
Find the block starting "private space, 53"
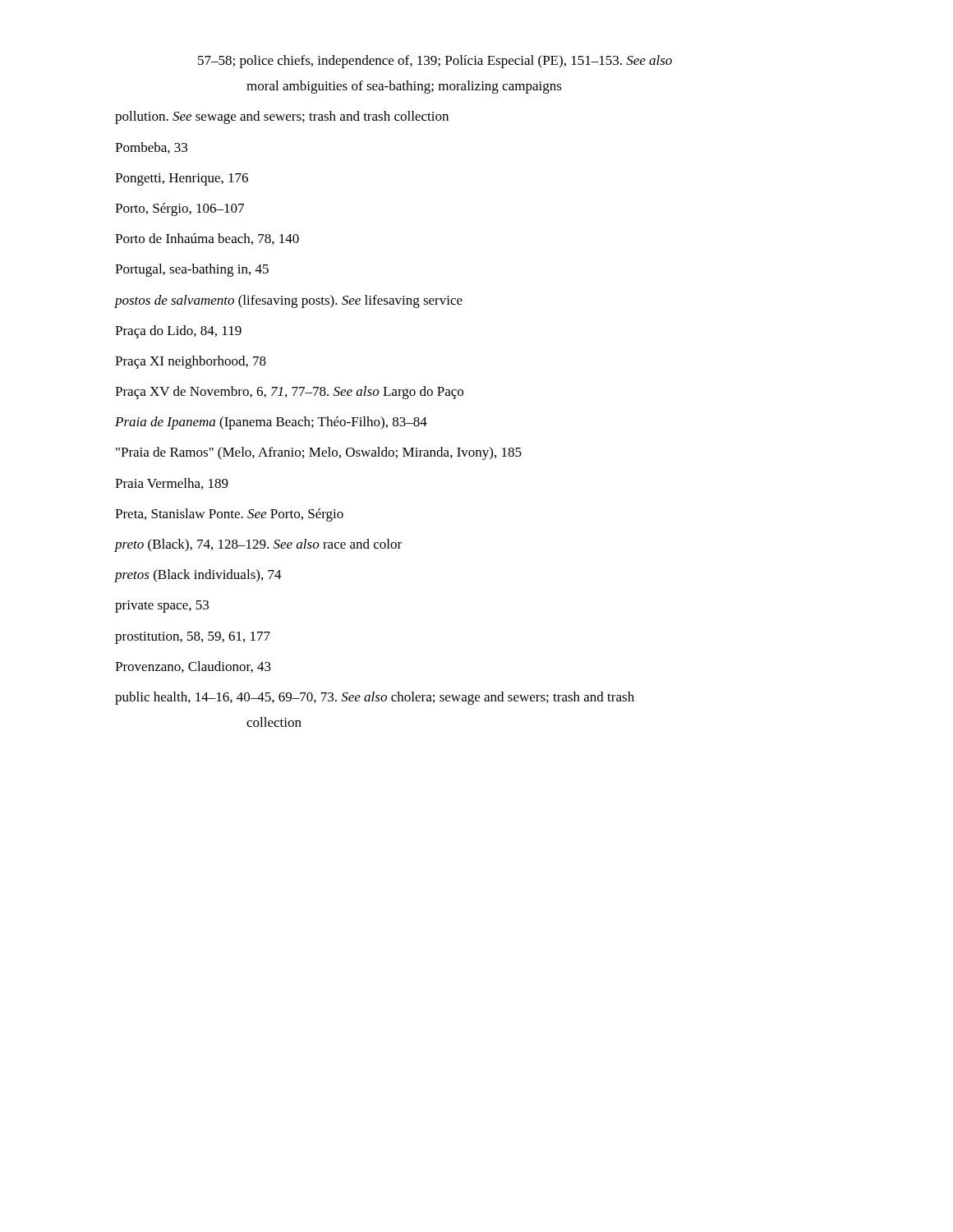click(x=162, y=605)
